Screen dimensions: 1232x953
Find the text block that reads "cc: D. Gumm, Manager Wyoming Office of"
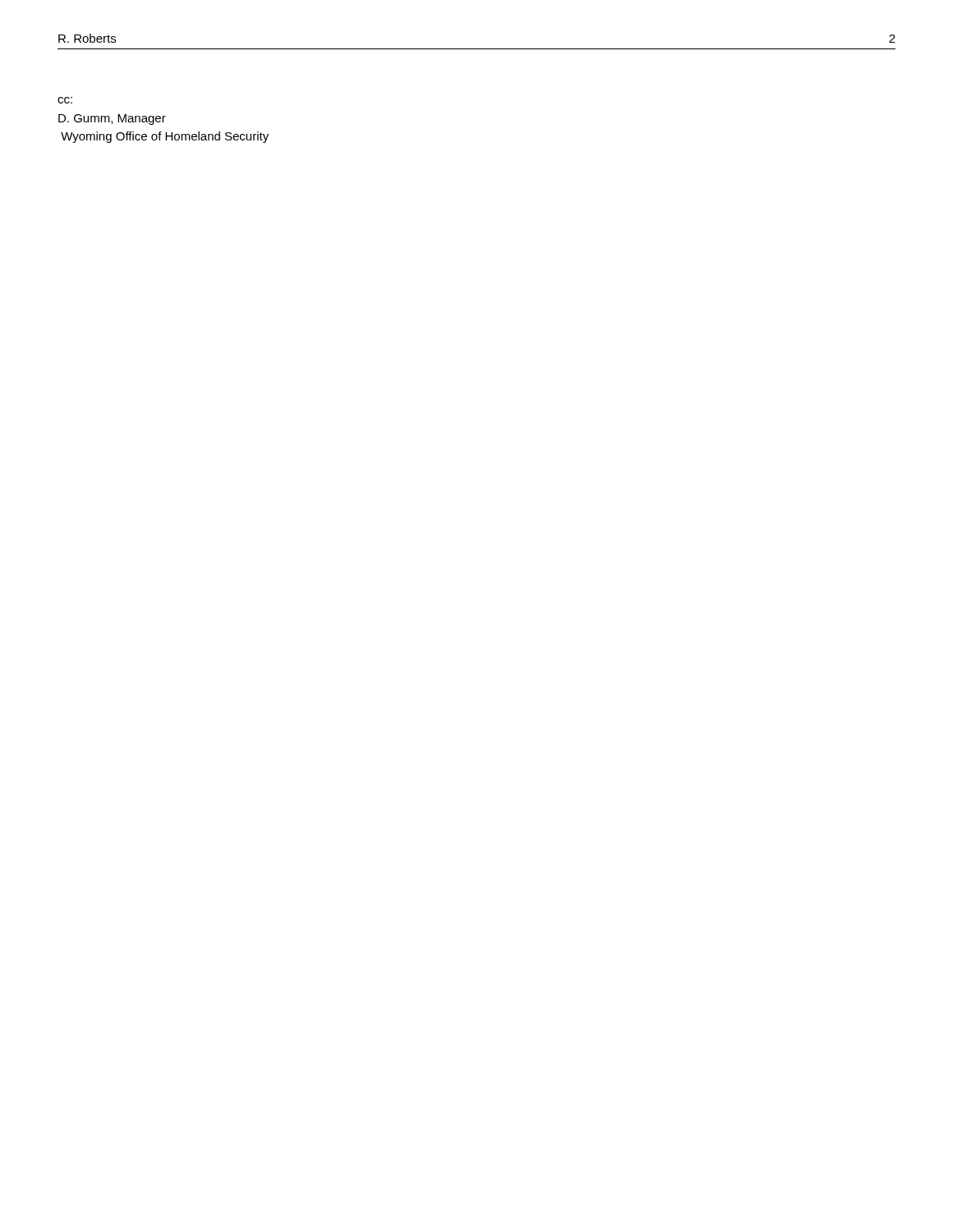coord(163,117)
